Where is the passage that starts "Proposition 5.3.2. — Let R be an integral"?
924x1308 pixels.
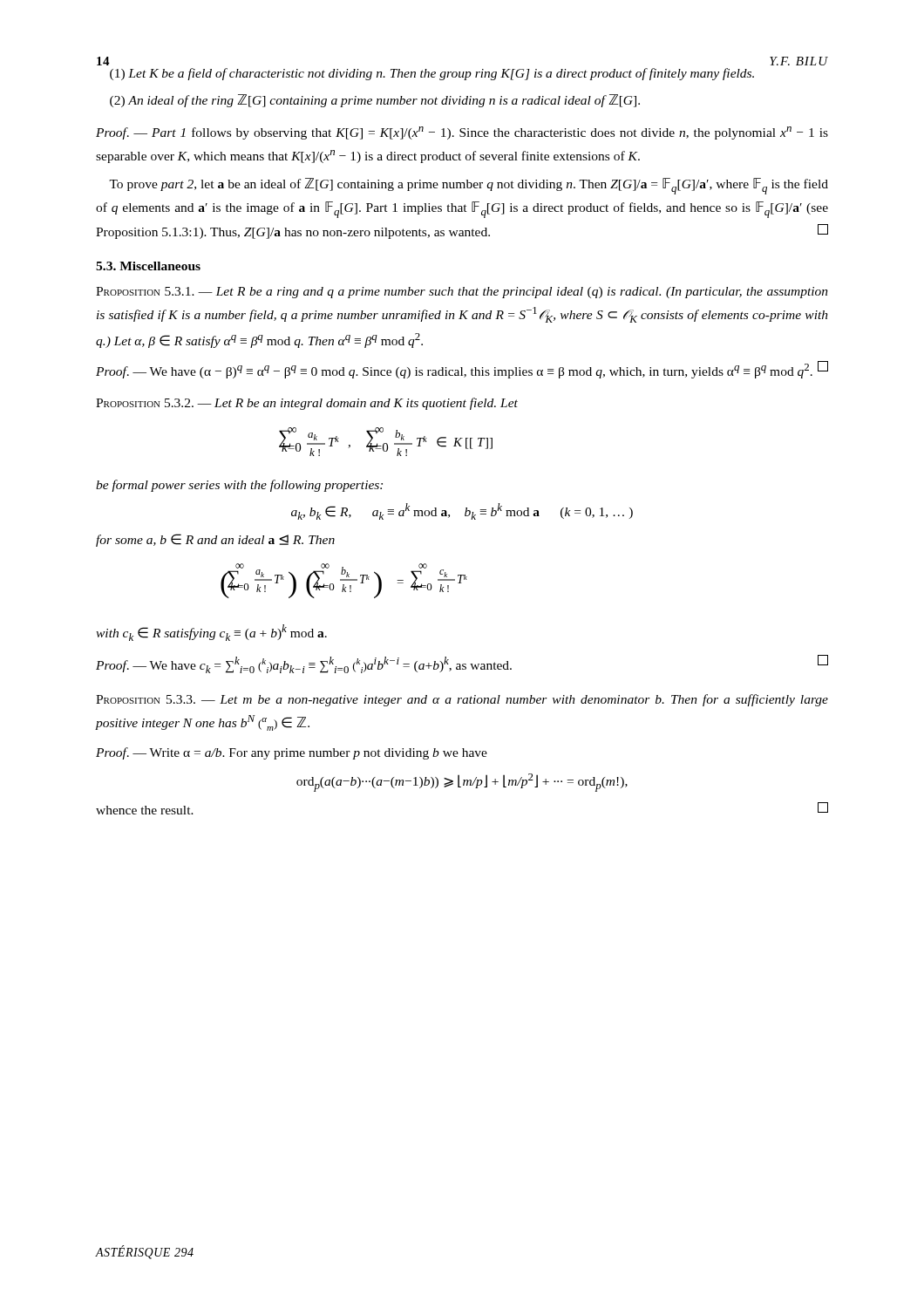(307, 403)
